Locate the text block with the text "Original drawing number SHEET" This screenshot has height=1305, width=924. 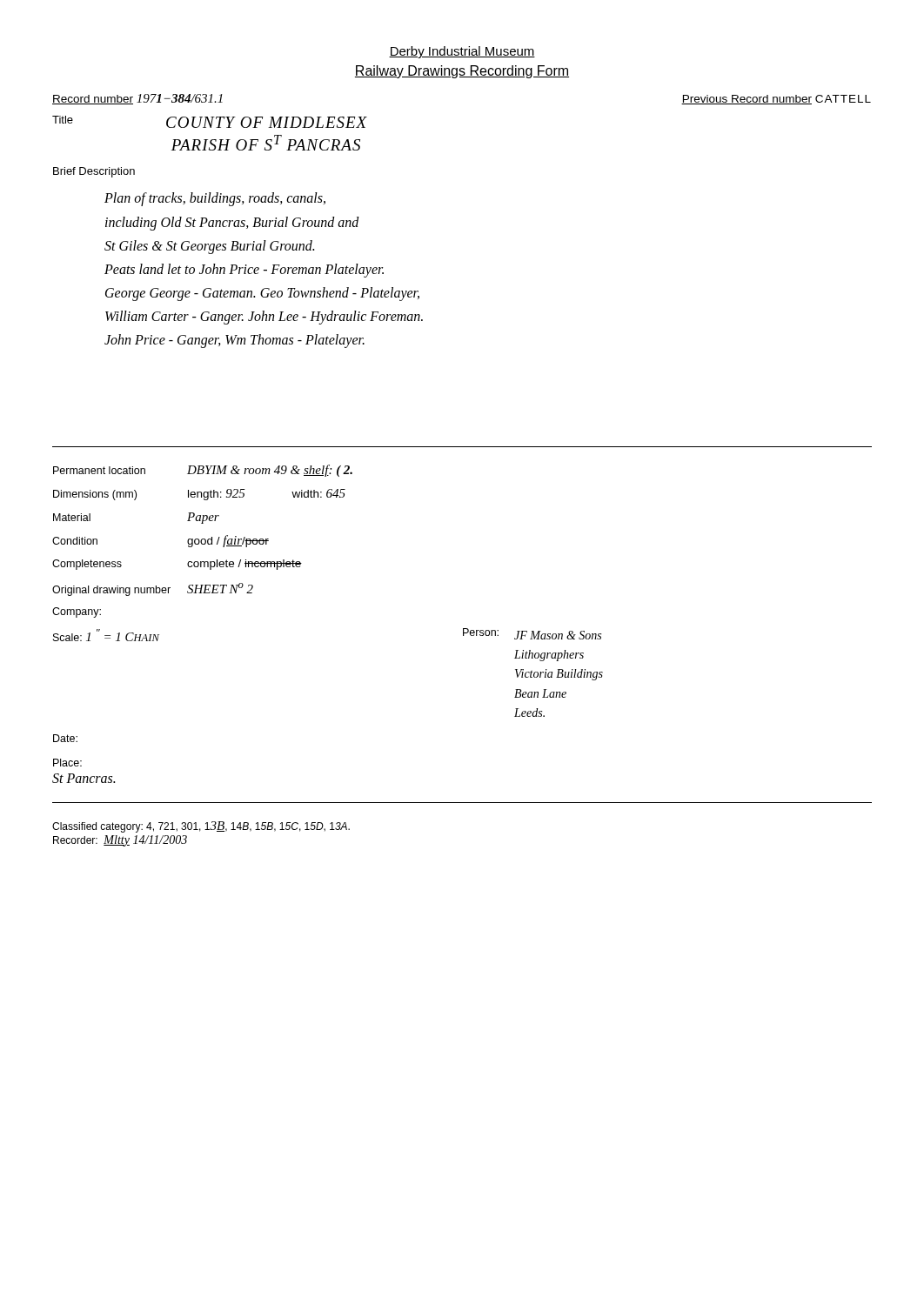[x=153, y=589]
